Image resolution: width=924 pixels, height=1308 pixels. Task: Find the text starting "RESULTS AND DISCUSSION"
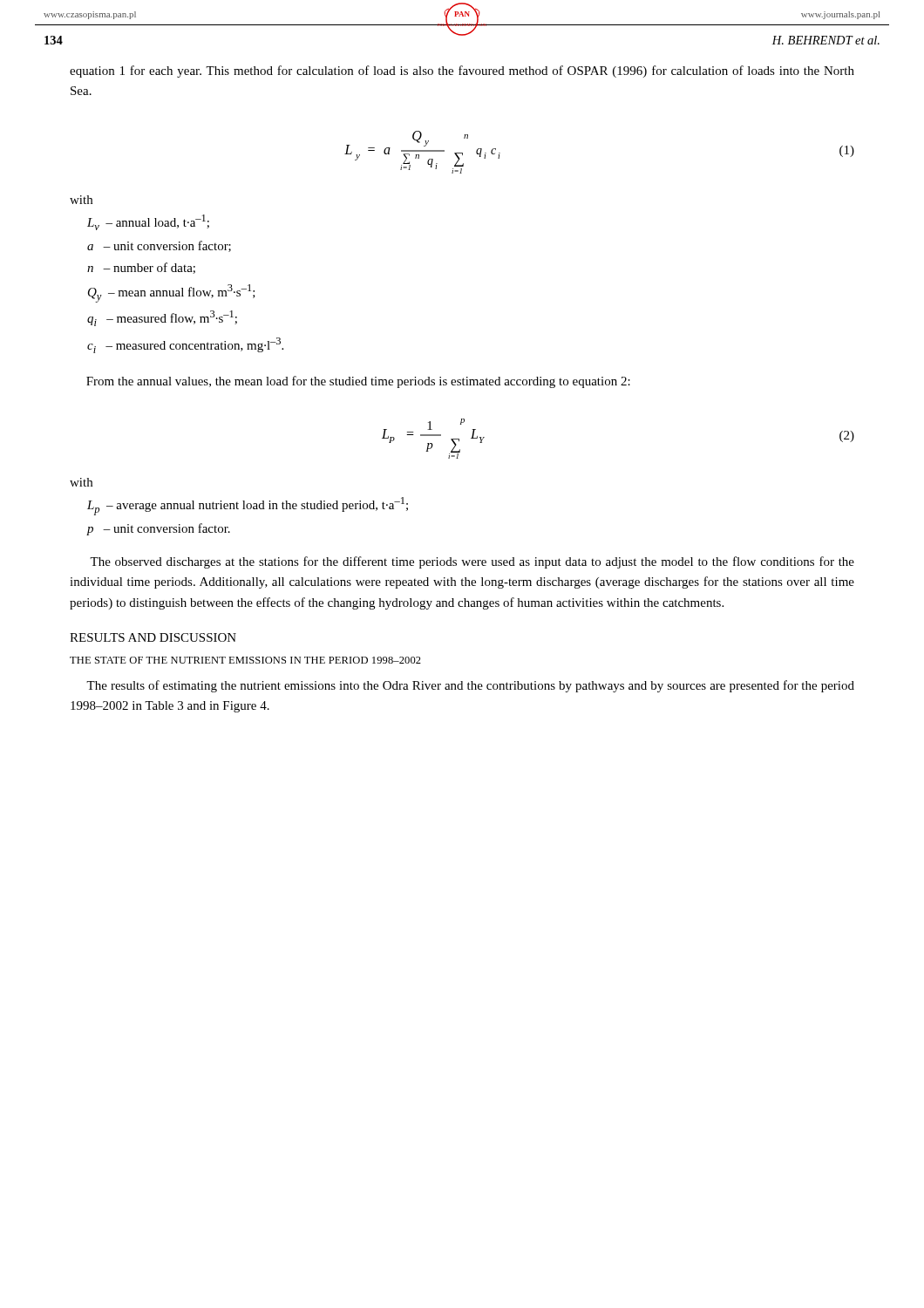153,637
